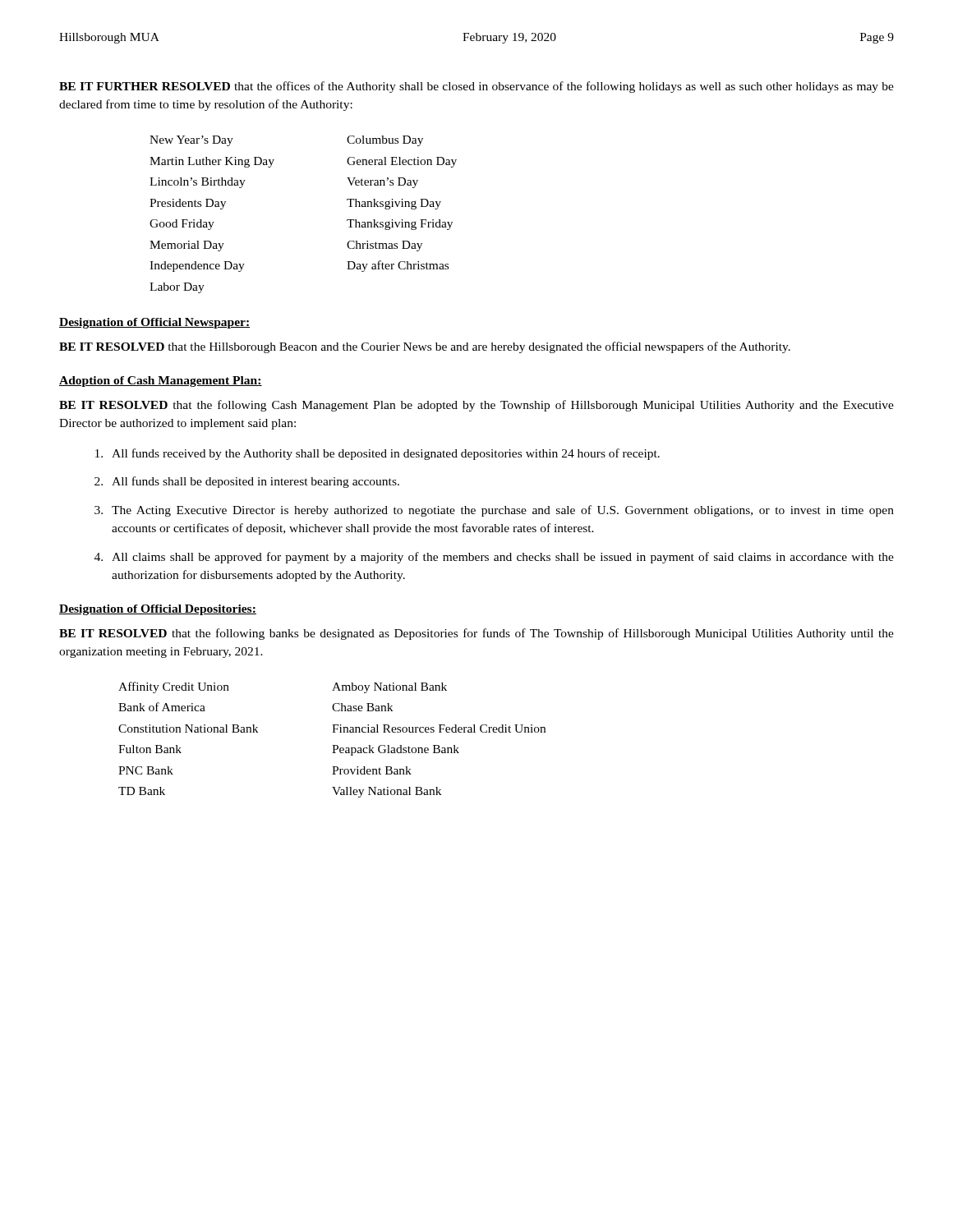Navigate to the block starting "BE IT FURTHER RESOLVED that the offices of"

(x=476, y=95)
